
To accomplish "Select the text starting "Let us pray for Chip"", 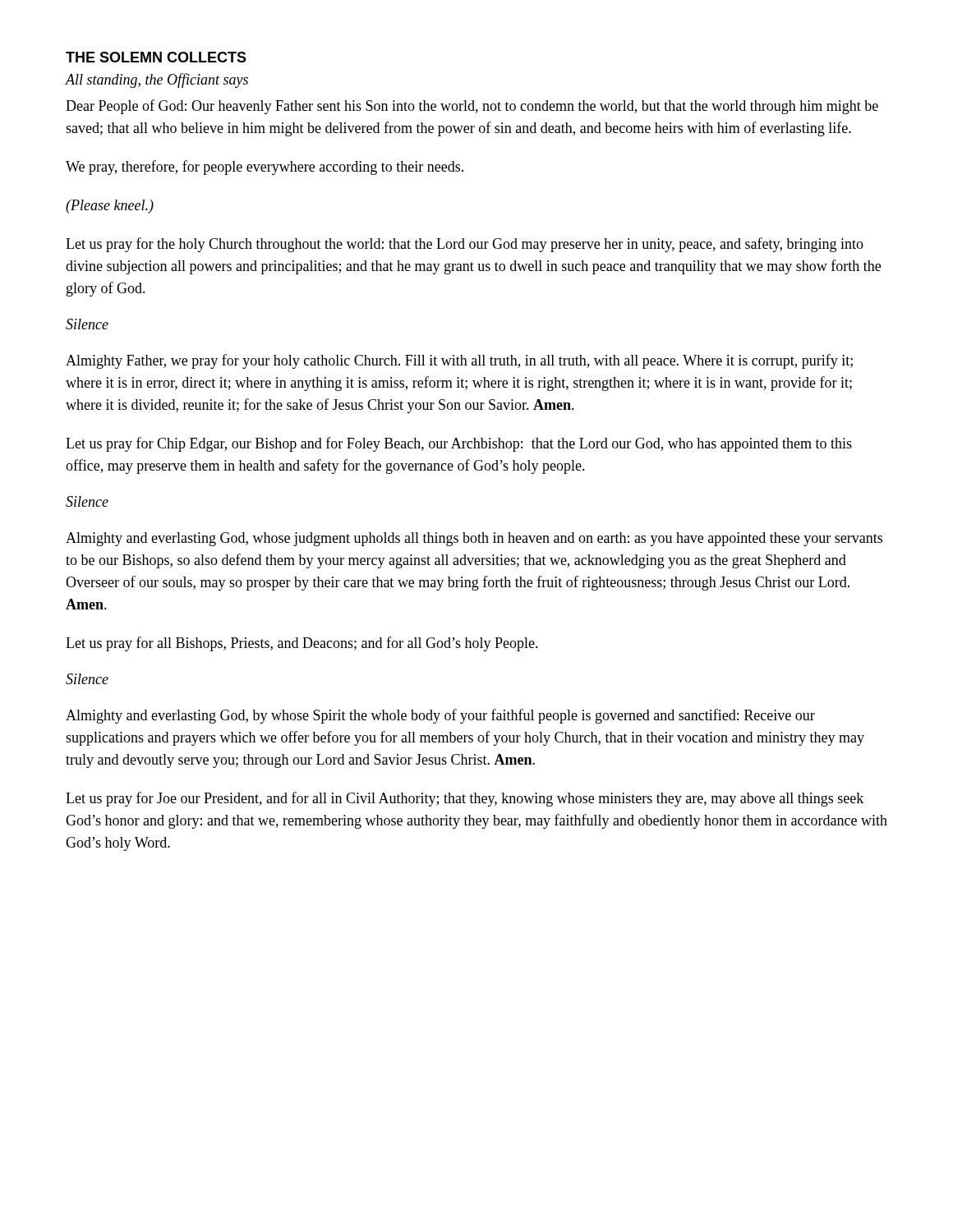I will click(x=459, y=455).
